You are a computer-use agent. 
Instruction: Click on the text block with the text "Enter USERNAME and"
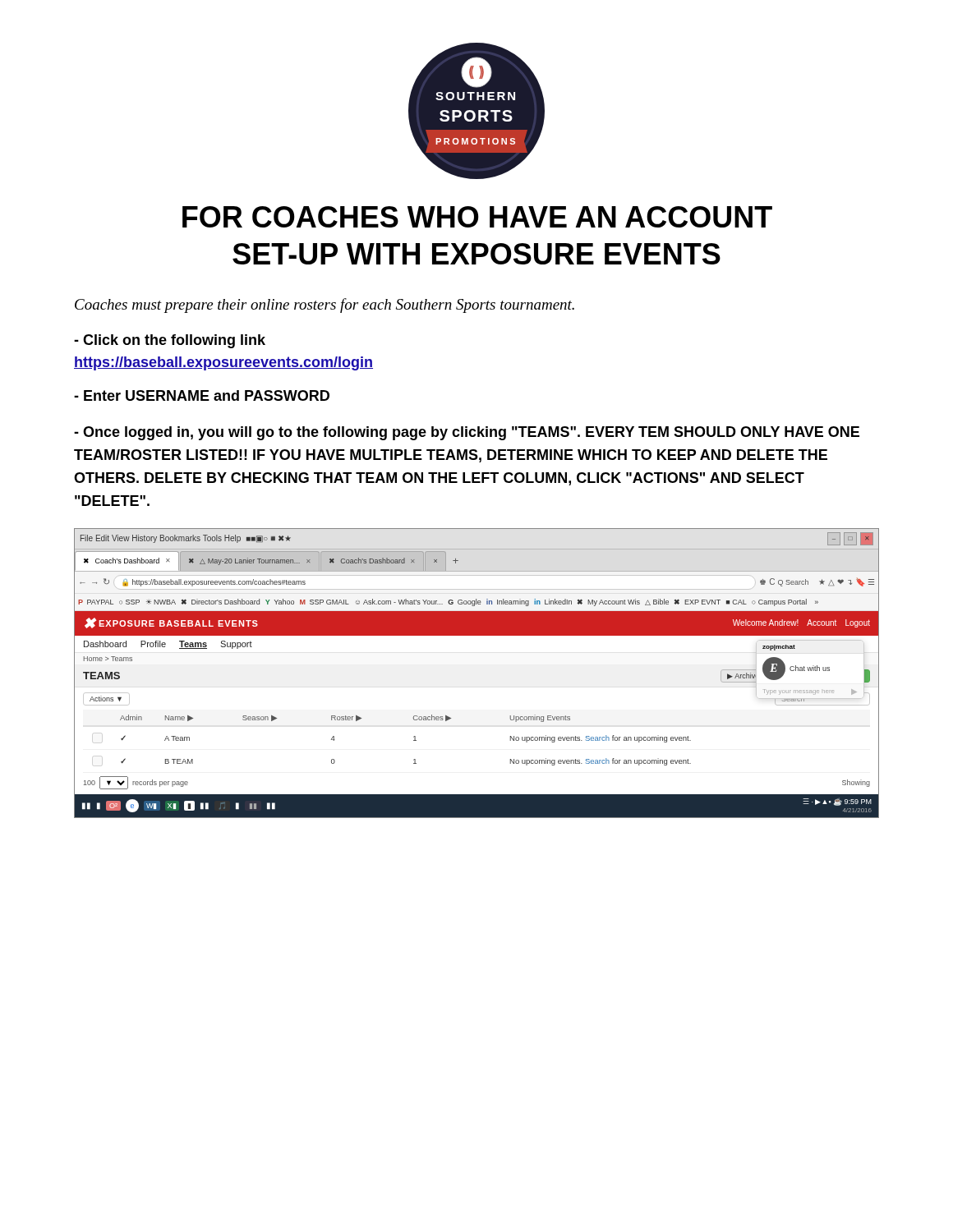tap(202, 396)
